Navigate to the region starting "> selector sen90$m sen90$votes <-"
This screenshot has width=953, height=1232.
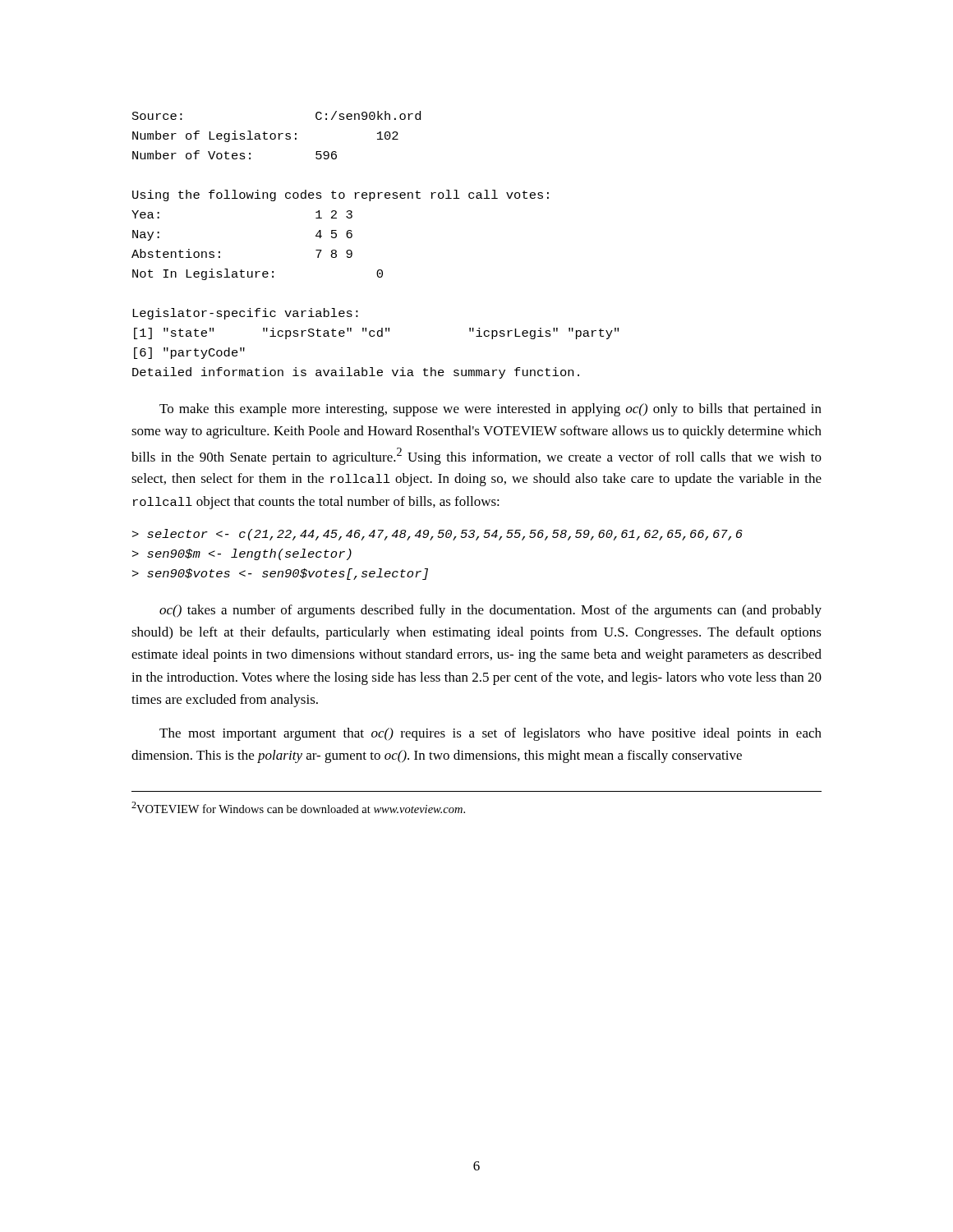pyautogui.click(x=437, y=535)
